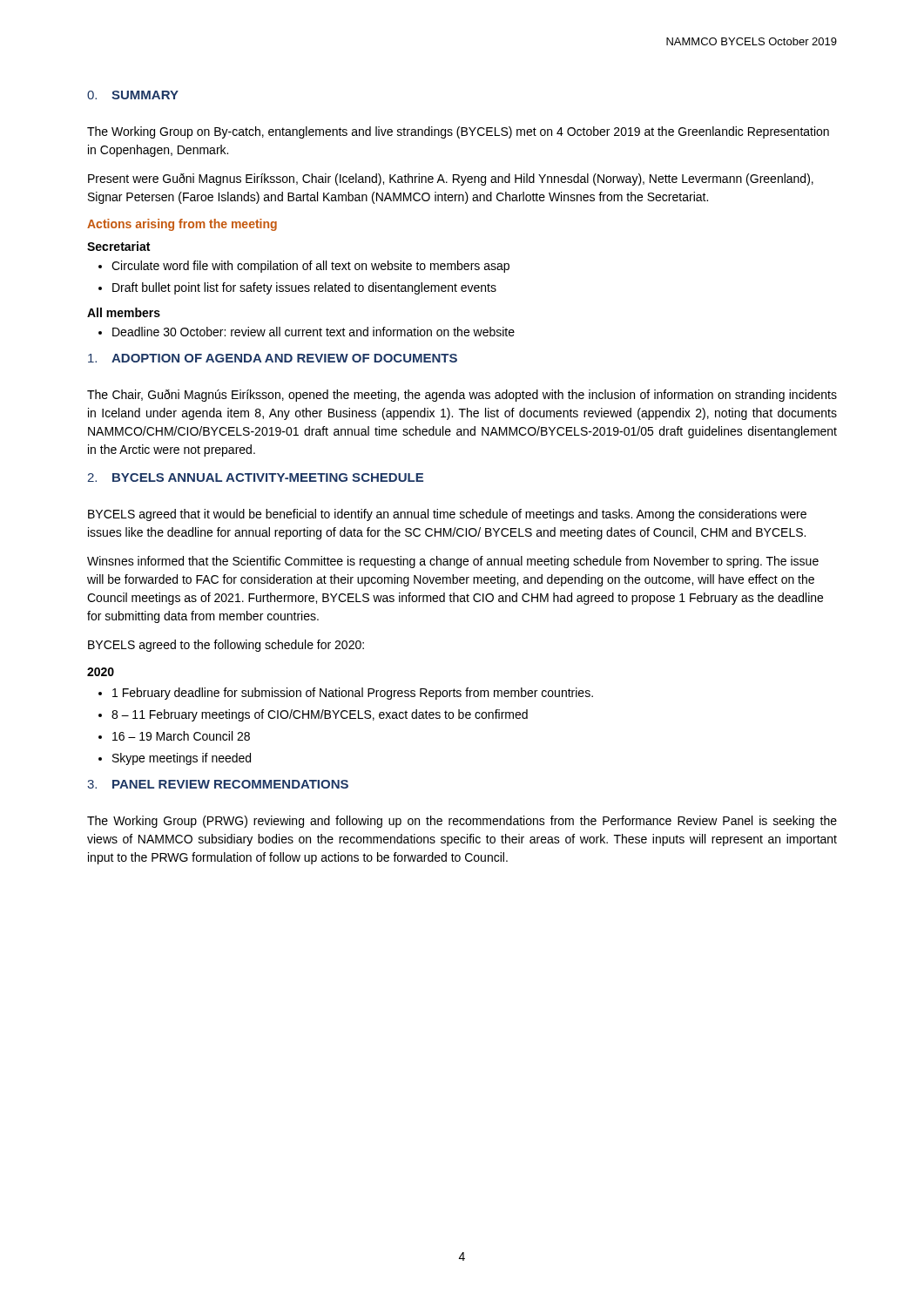Point to the block starting "BYCELS agreed to the"
This screenshot has height=1307, width=924.
226,645
